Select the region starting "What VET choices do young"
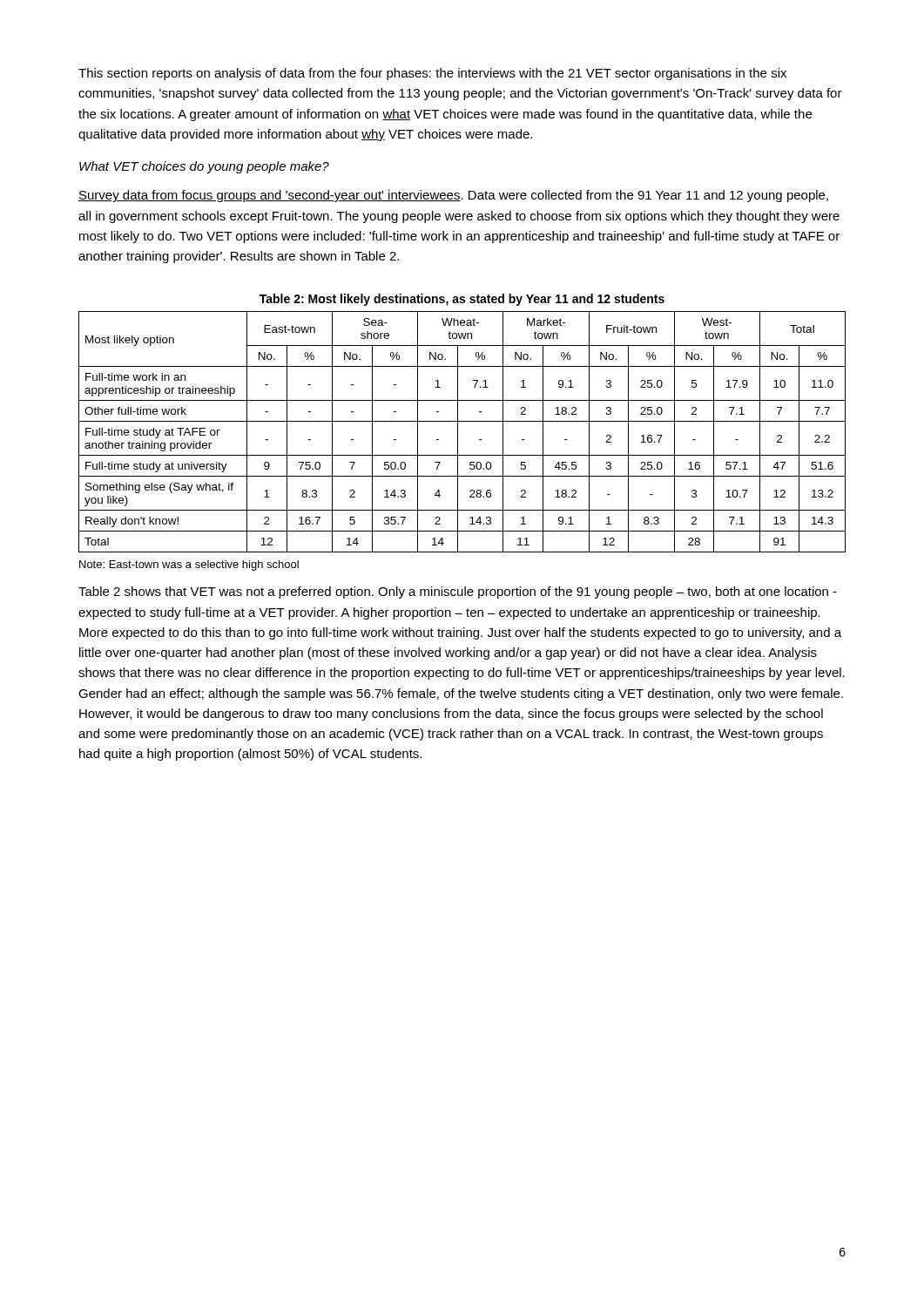Image resolution: width=924 pixels, height=1307 pixels. point(204,166)
